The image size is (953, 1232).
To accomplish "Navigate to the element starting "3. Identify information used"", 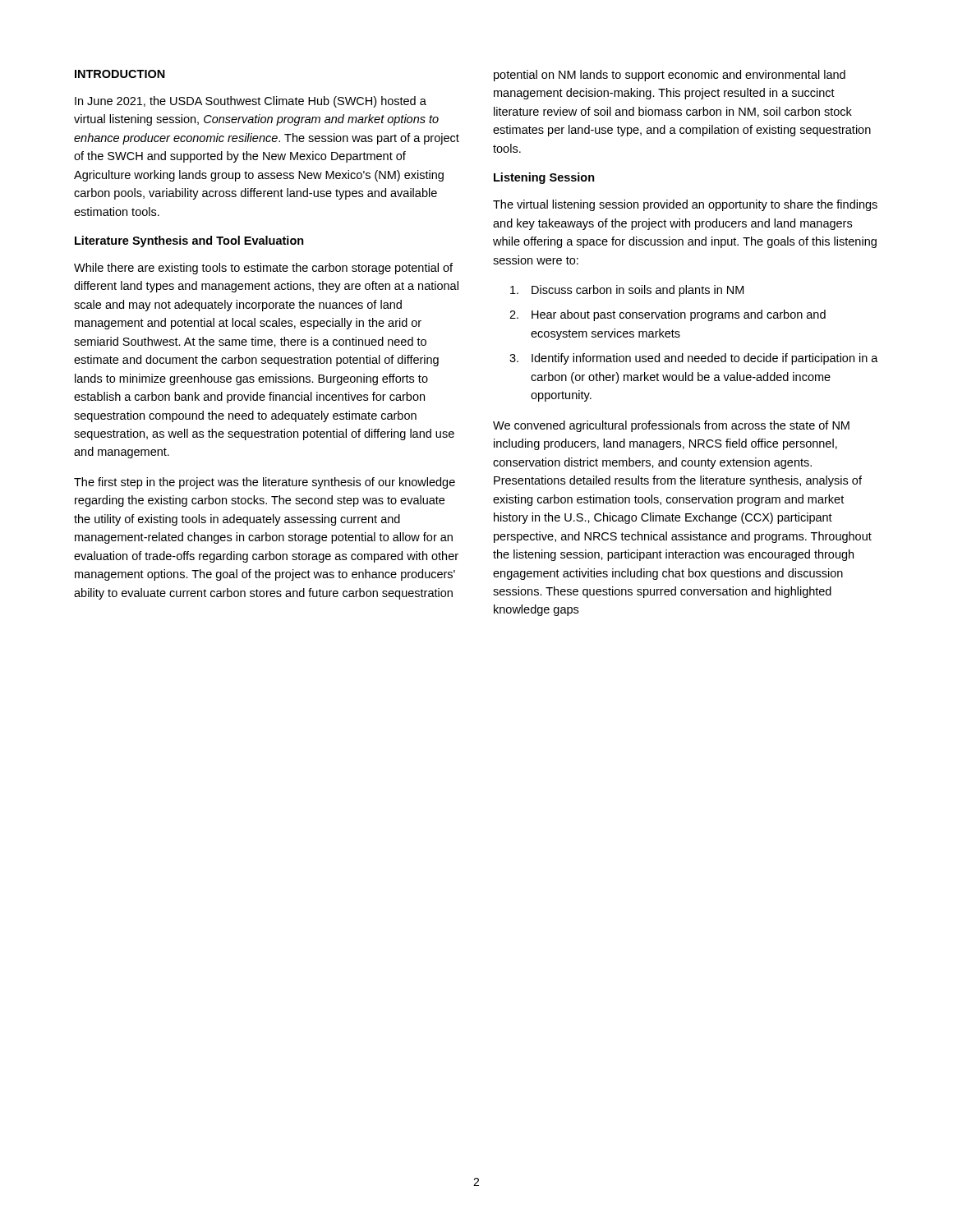I will click(x=694, y=377).
